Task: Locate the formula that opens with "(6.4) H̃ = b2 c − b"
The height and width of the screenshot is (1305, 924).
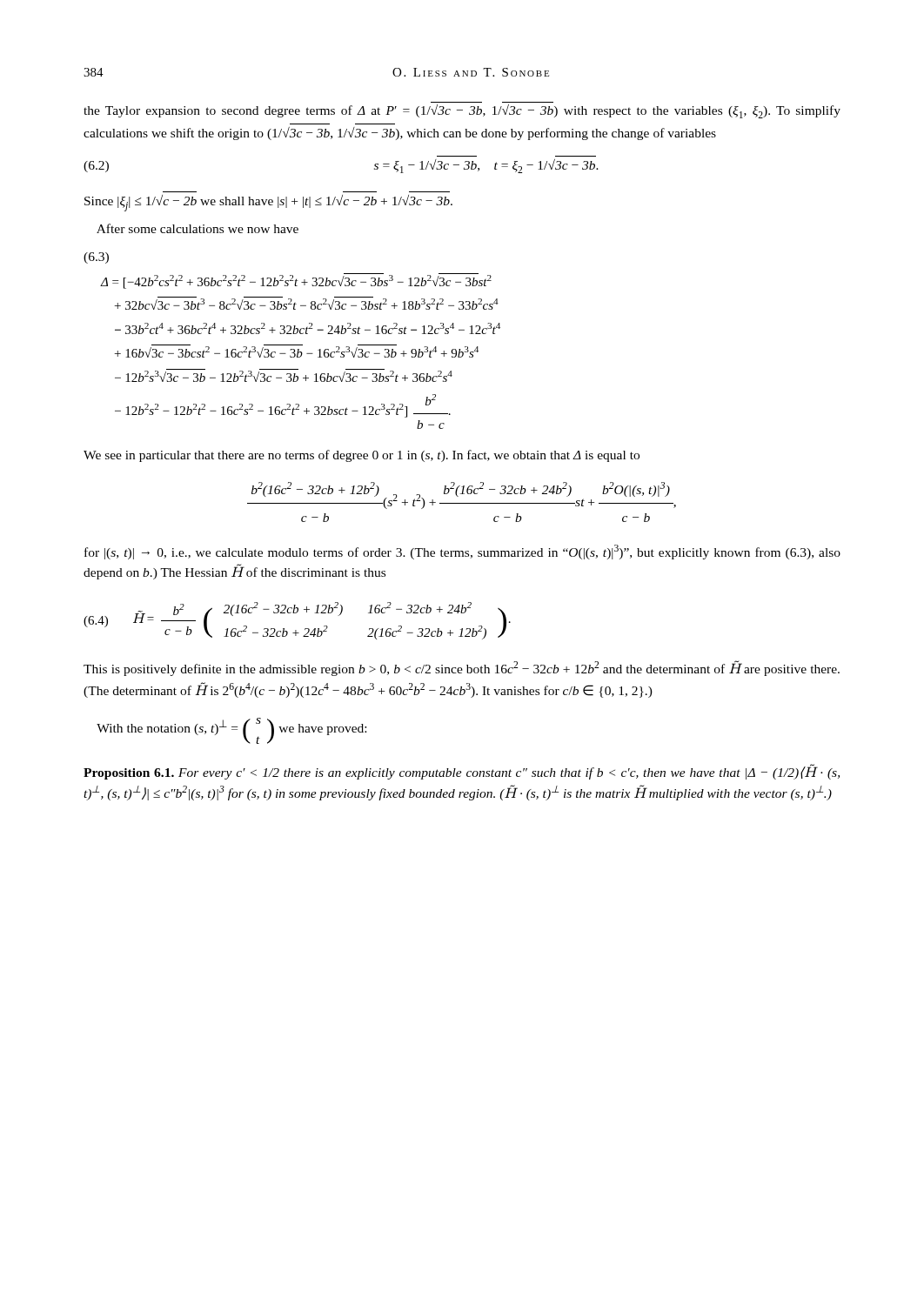Action: tap(462, 620)
